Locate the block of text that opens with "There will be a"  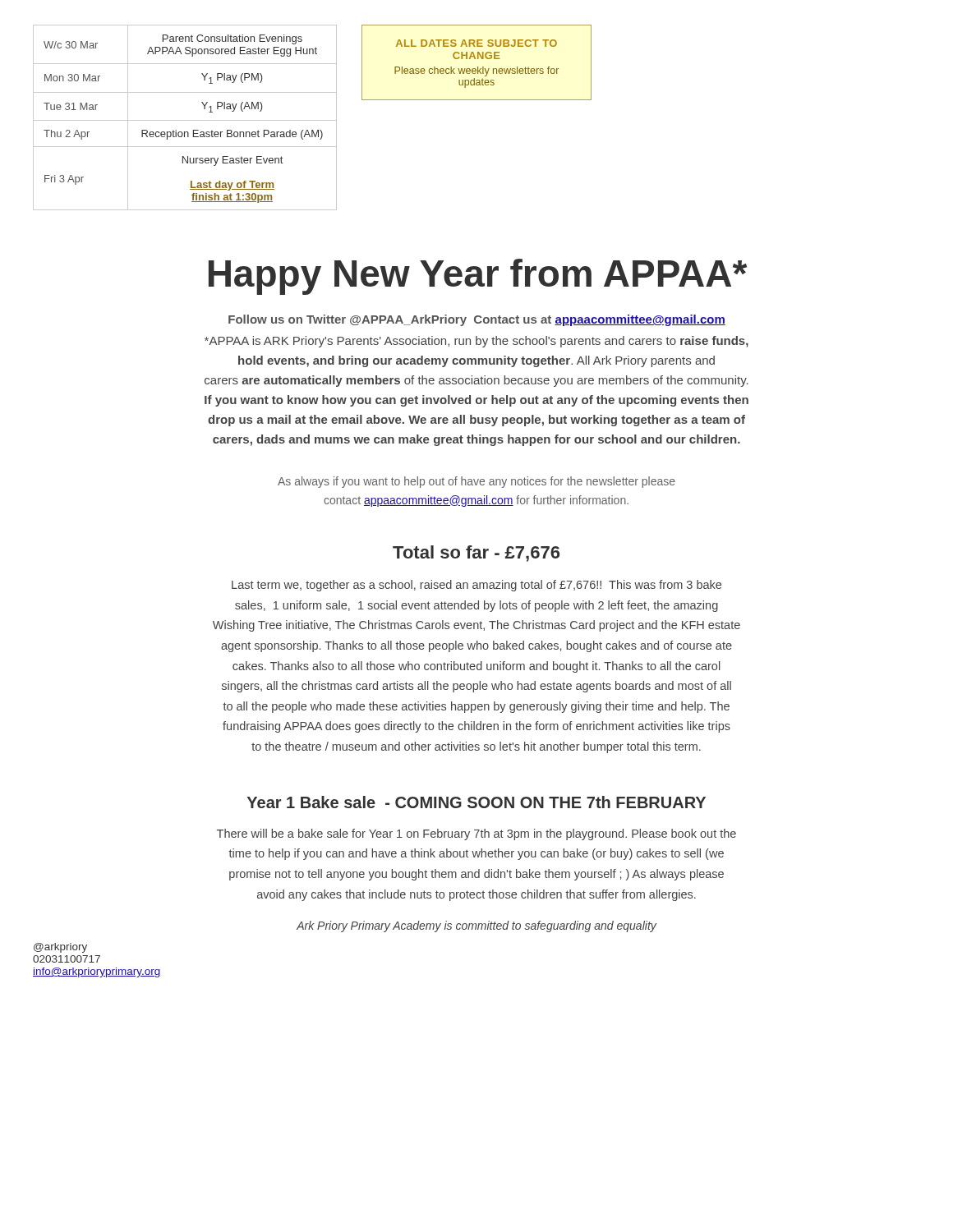pos(476,864)
